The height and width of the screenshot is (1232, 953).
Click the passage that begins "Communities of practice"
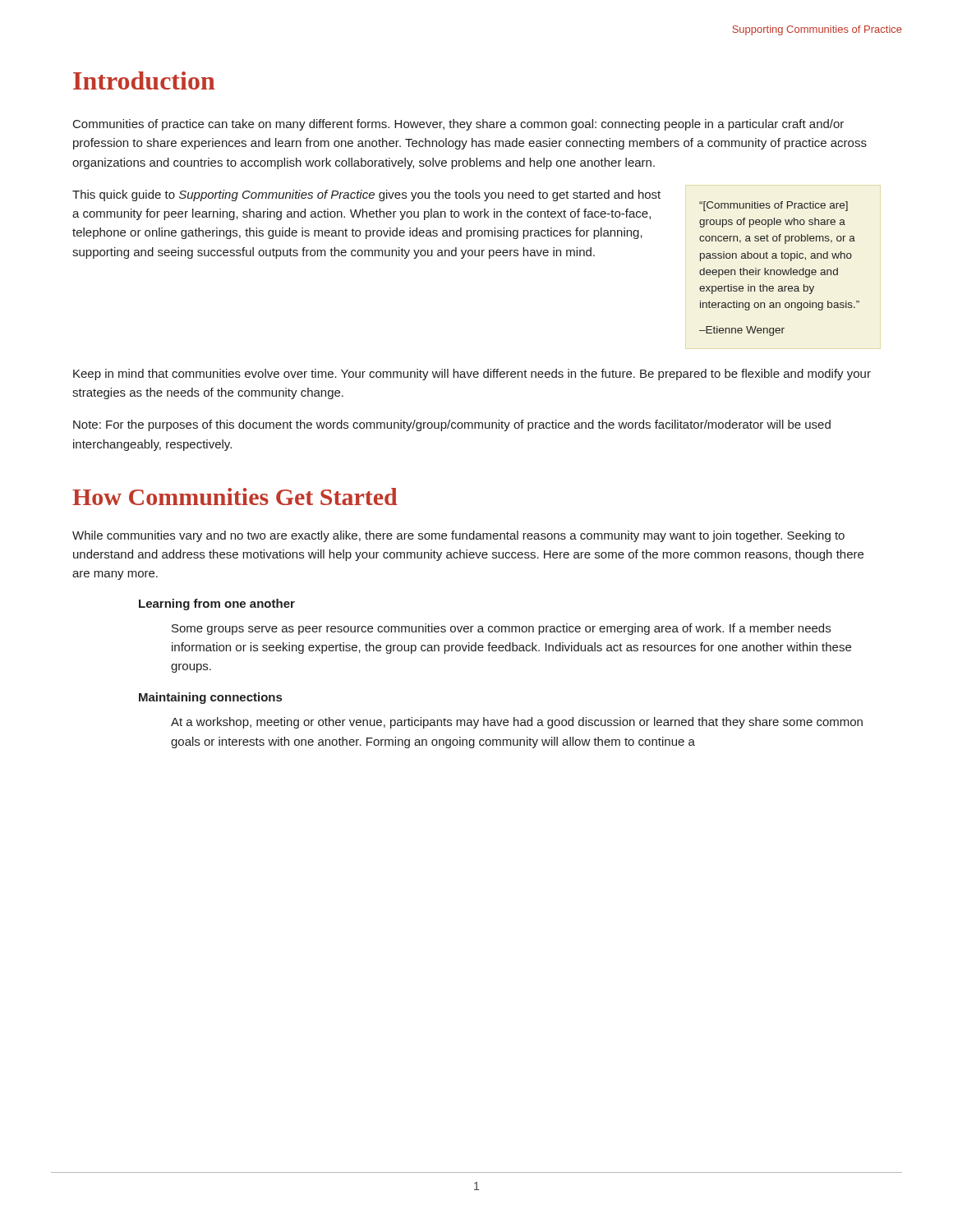click(x=469, y=143)
